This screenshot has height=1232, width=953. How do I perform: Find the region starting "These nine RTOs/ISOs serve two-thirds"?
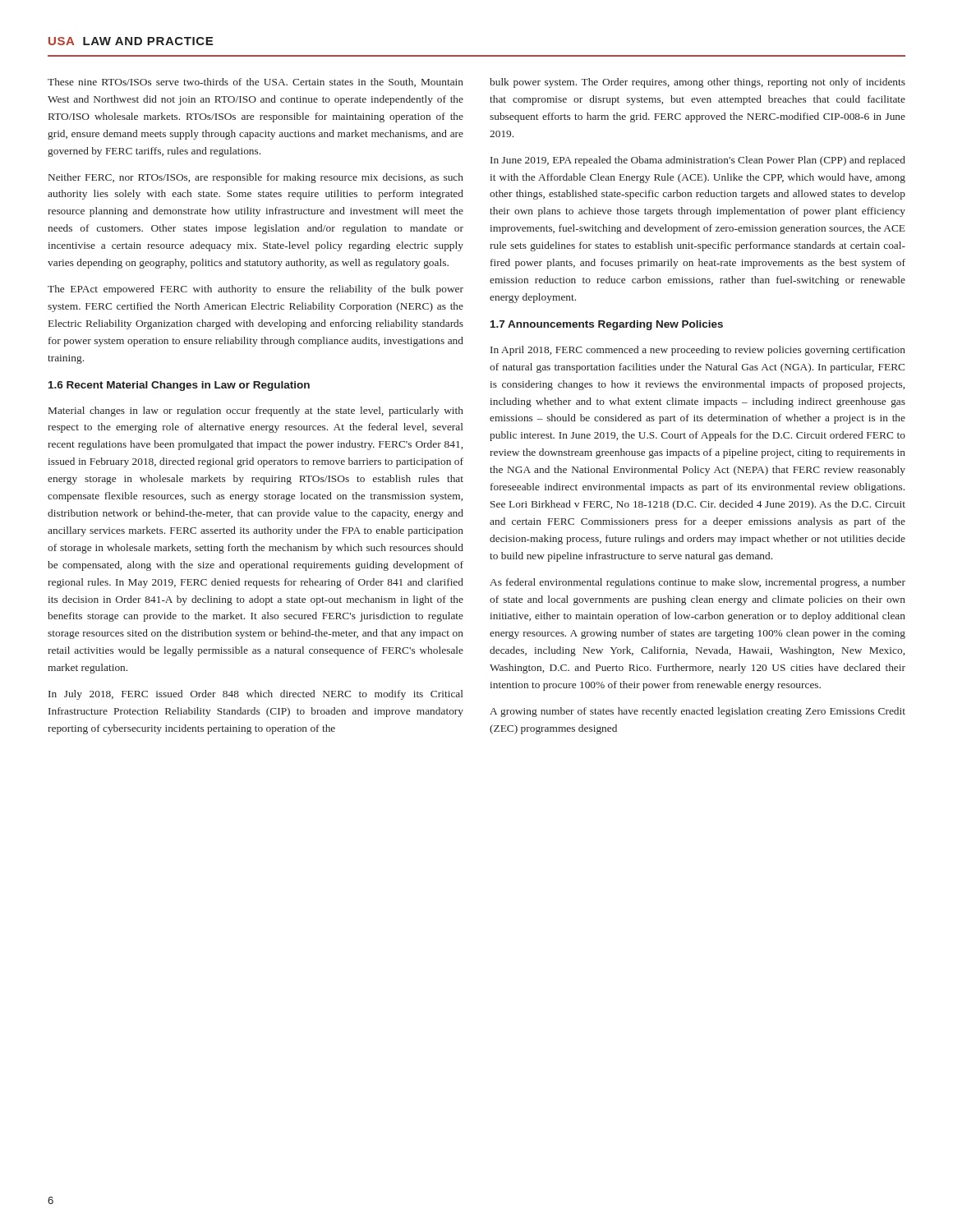coord(255,117)
